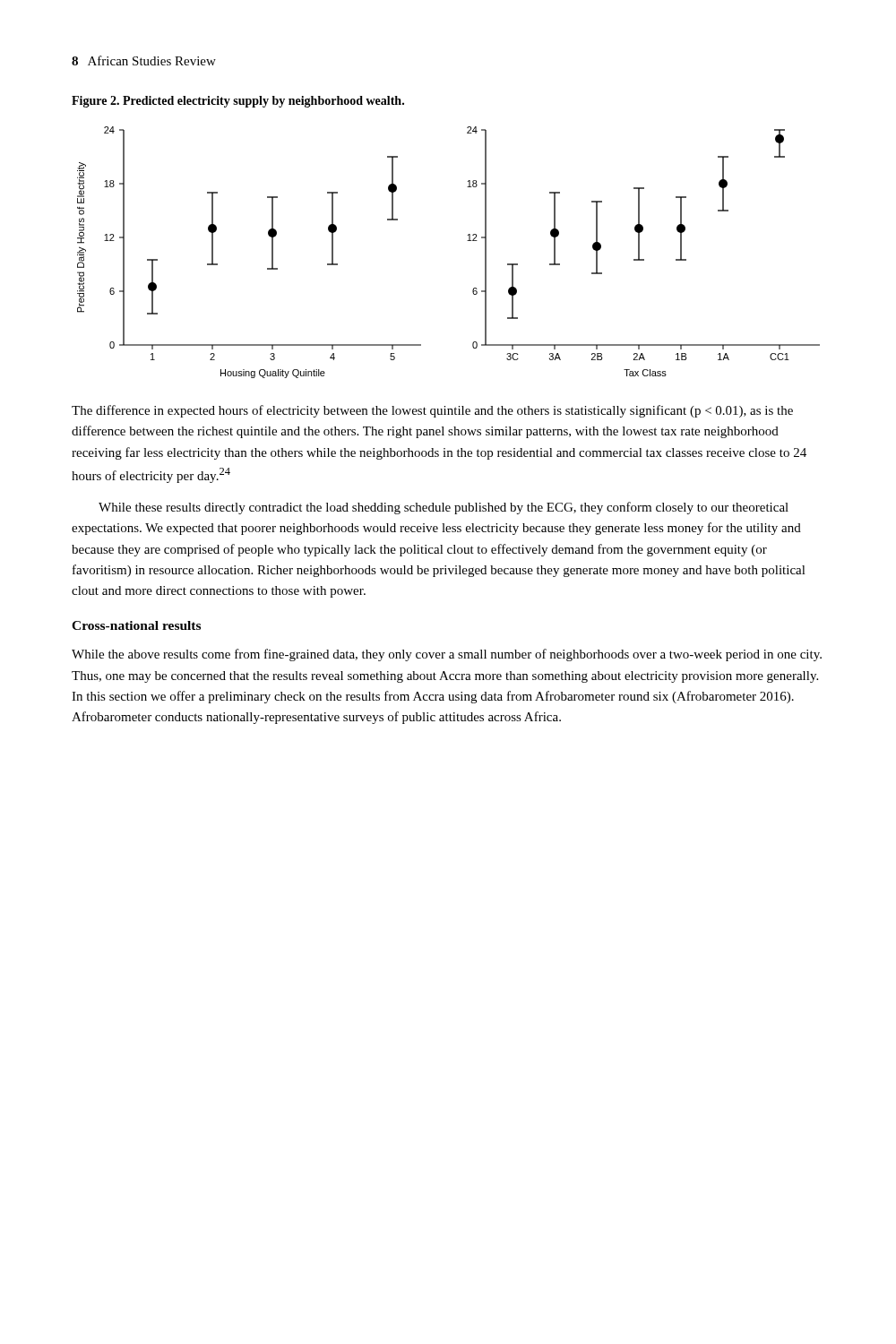The height and width of the screenshot is (1344, 896).
Task: Select the text block starting "While the above results come from fine-grained data,"
Action: point(448,686)
